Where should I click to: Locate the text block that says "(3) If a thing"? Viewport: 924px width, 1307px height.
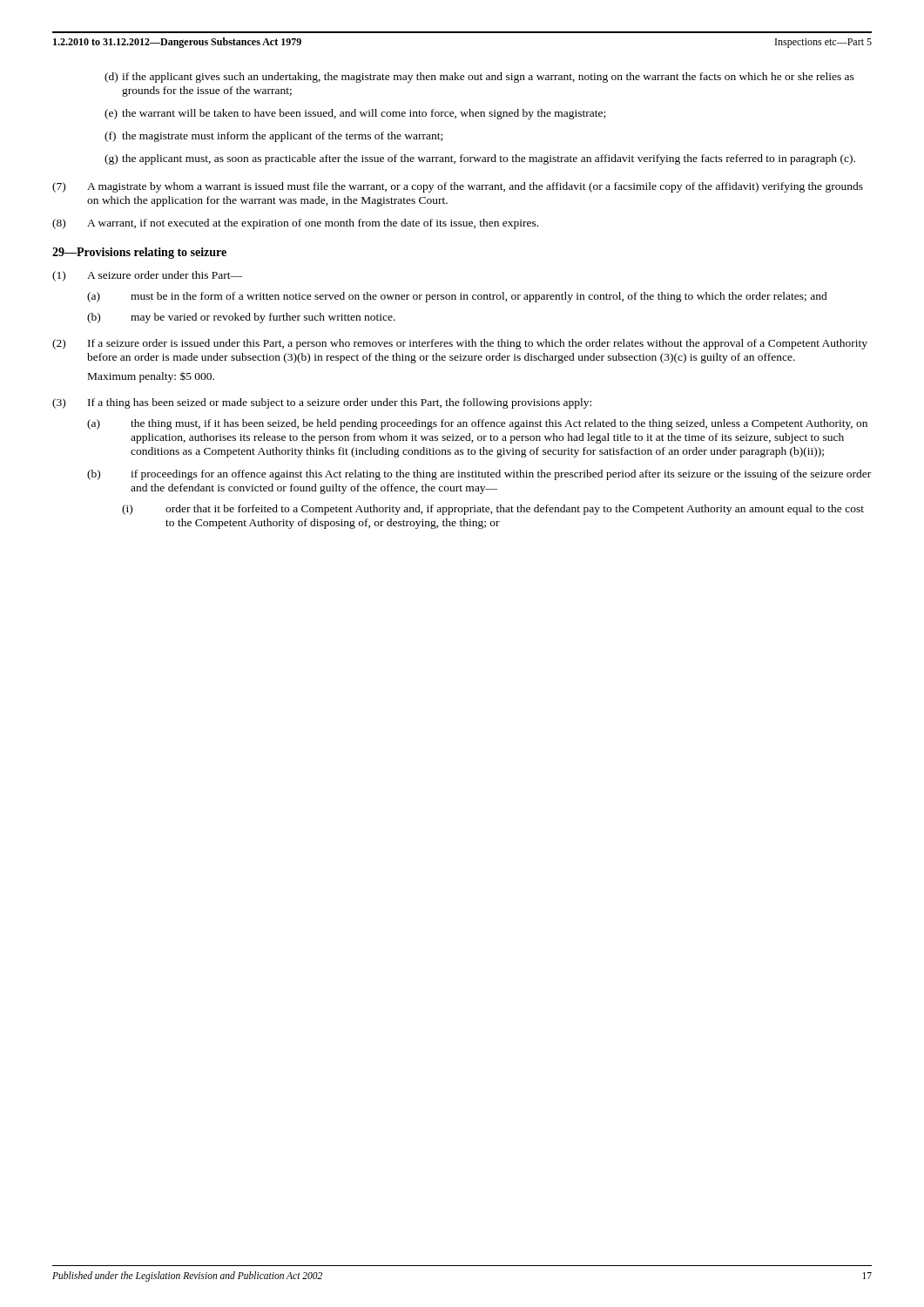[462, 403]
